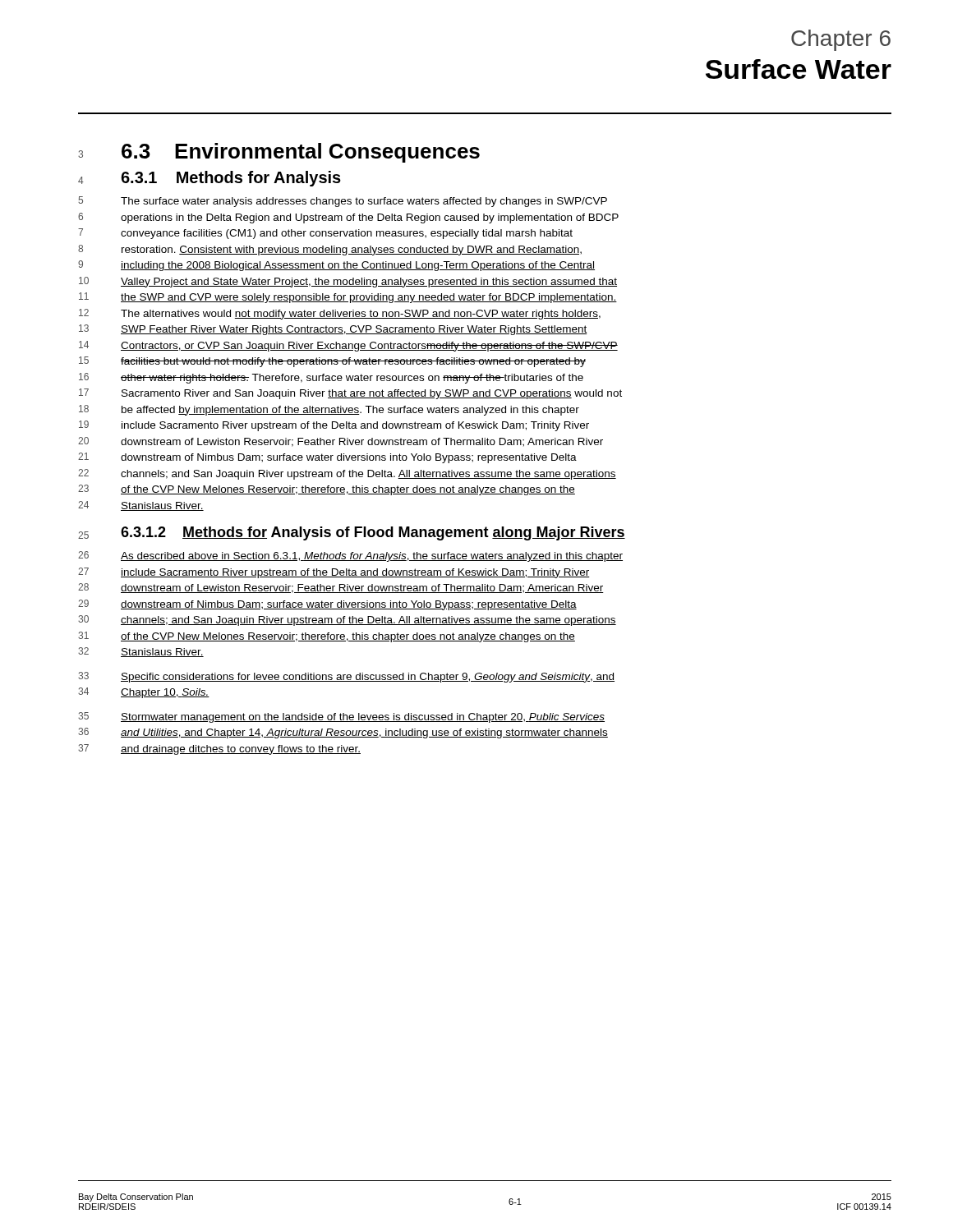Find "4 6.3.1 Methods for Analysis" on this page
The image size is (953, 1232).
209,179
